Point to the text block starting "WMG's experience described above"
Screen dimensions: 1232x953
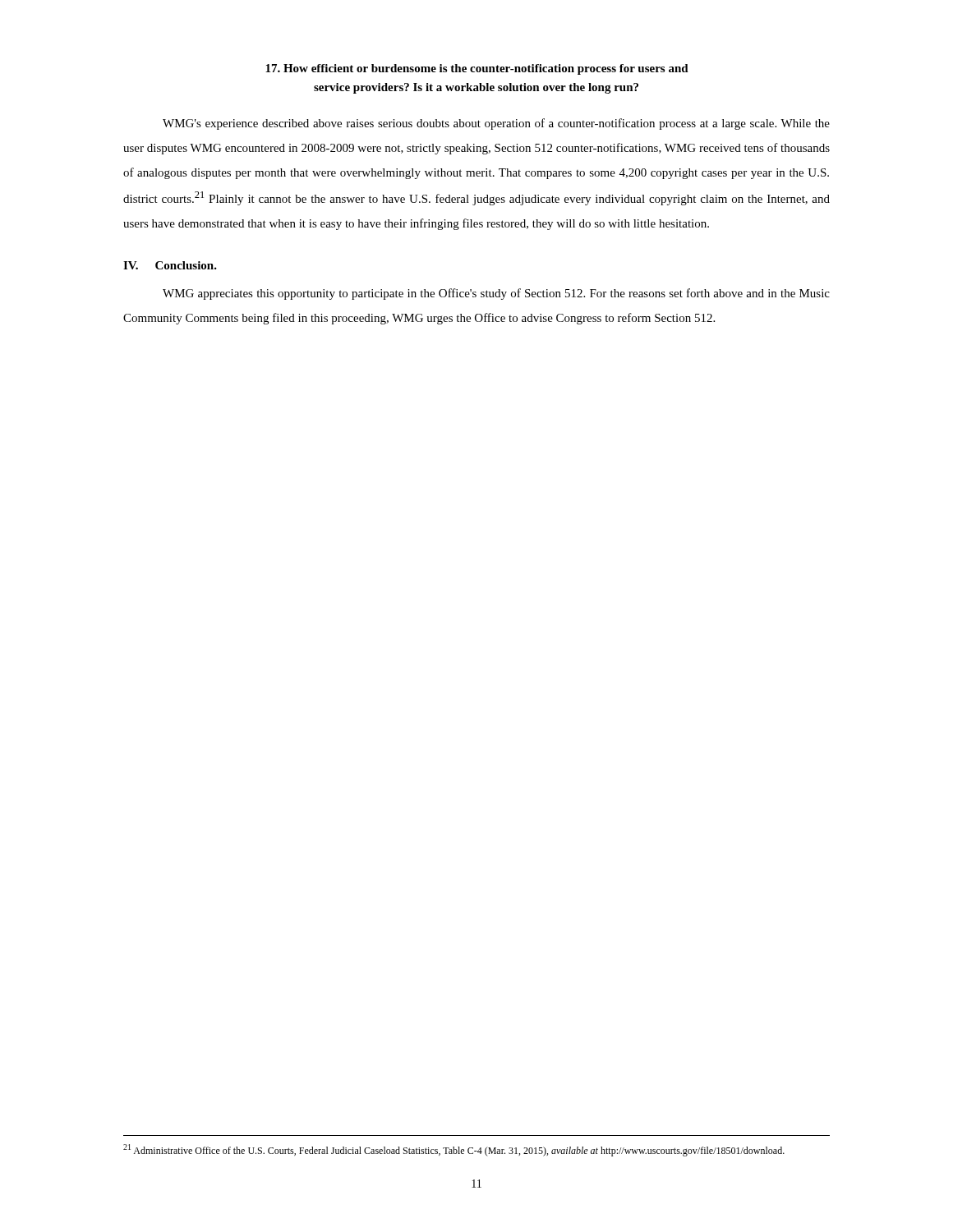pyautogui.click(x=476, y=173)
